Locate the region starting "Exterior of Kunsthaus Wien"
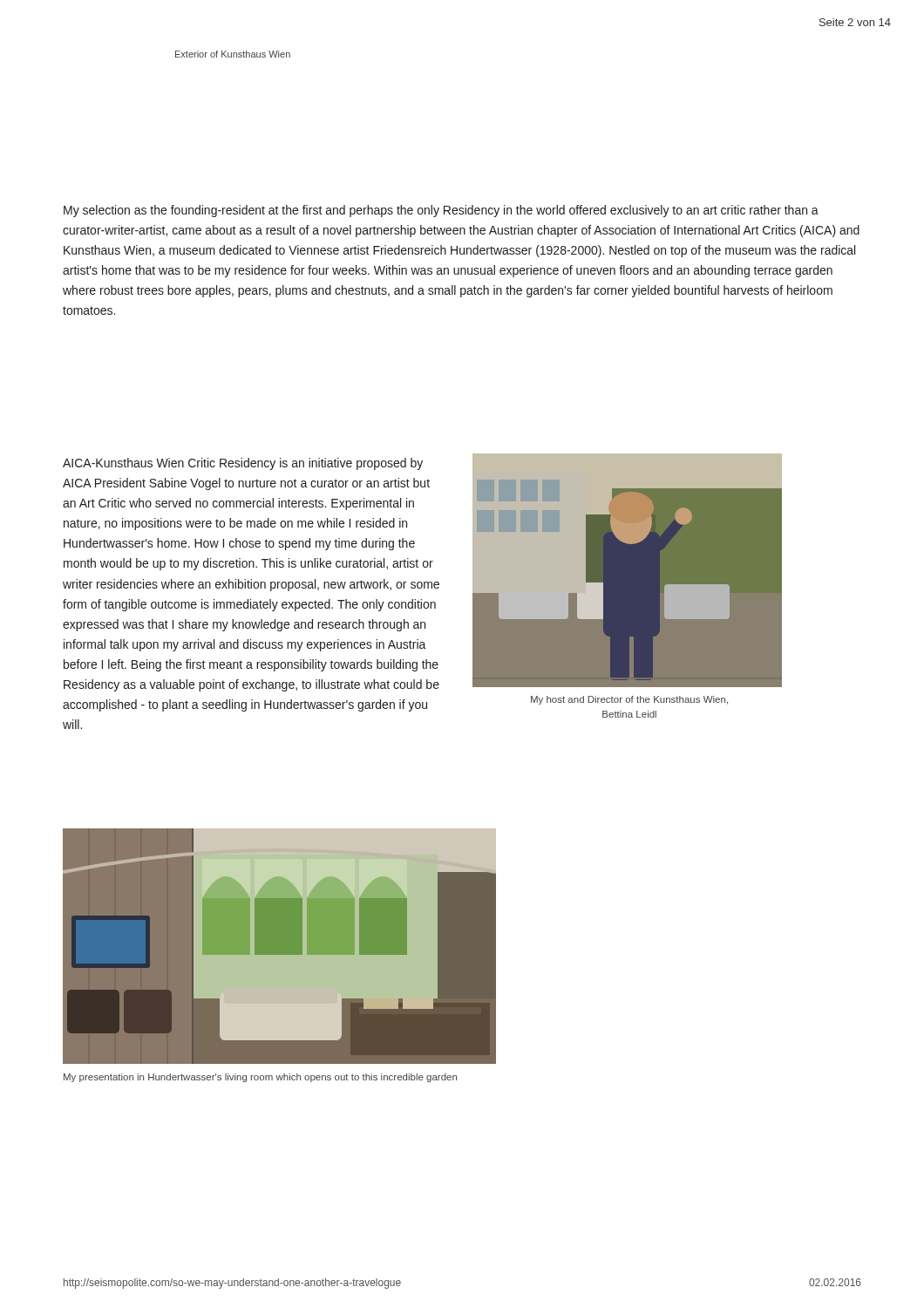 [x=232, y=54]
